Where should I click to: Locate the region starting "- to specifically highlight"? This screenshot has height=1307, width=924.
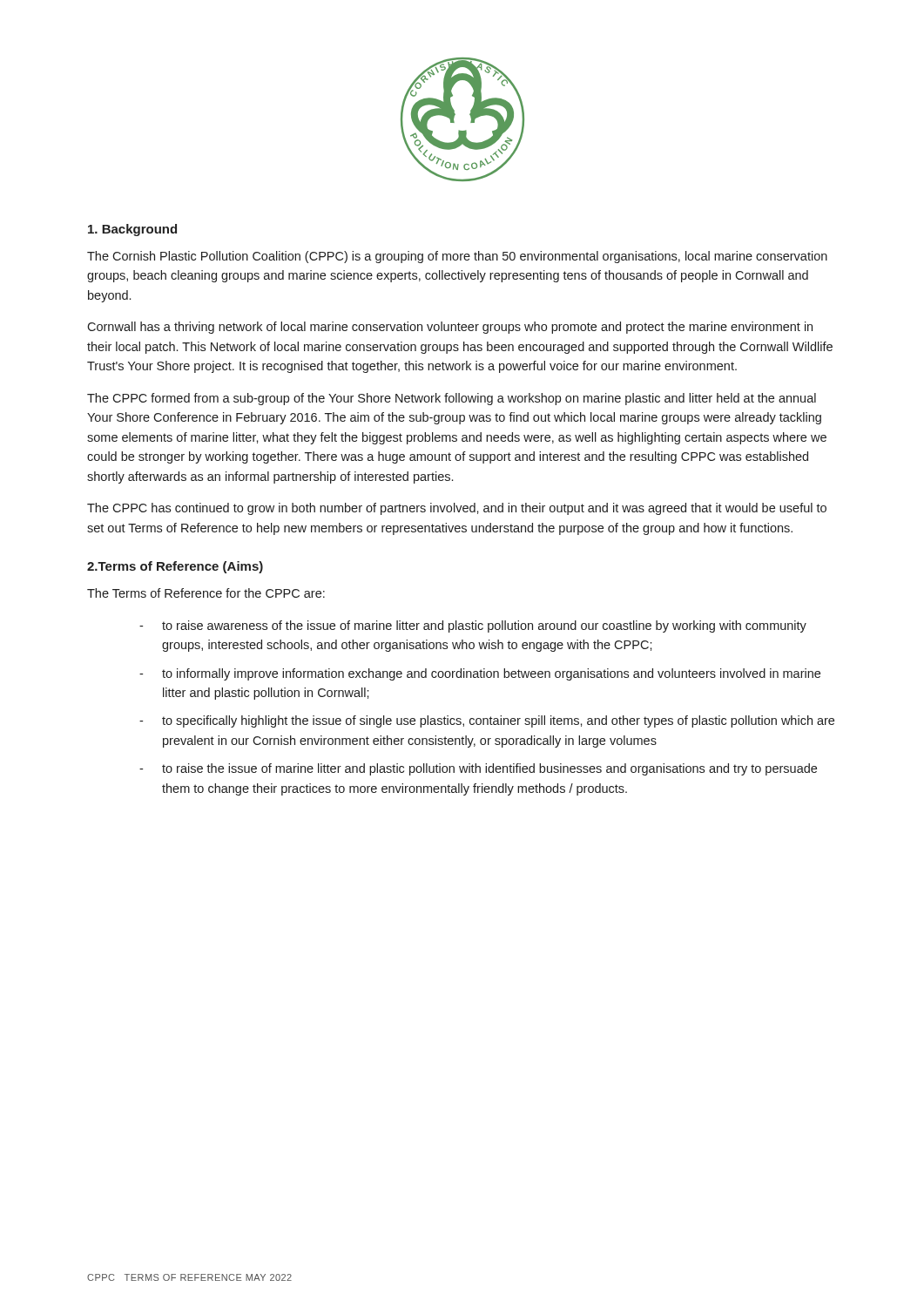488,731
